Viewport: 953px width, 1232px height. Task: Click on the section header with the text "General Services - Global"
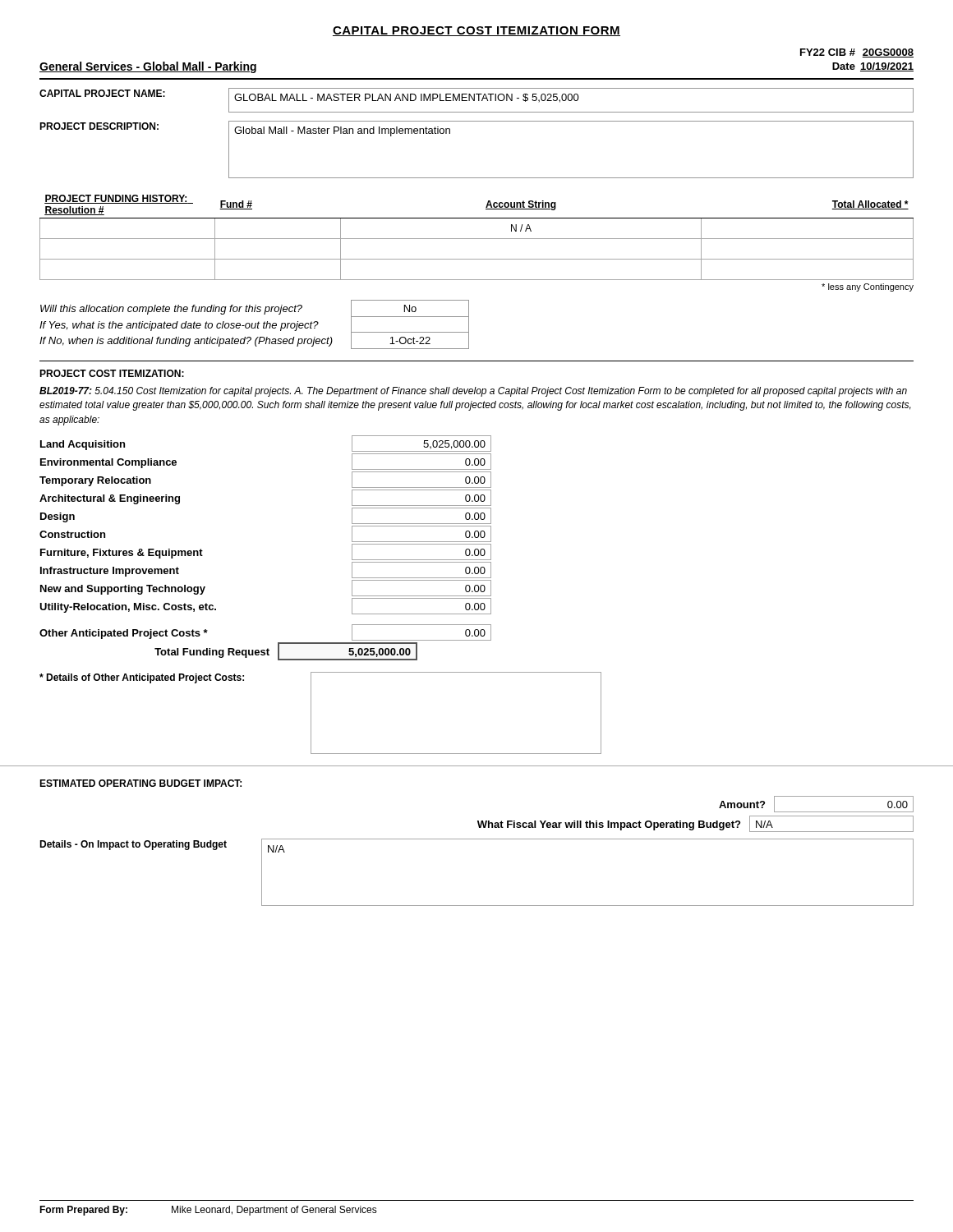pyautogui.click(x=148, y=67)
